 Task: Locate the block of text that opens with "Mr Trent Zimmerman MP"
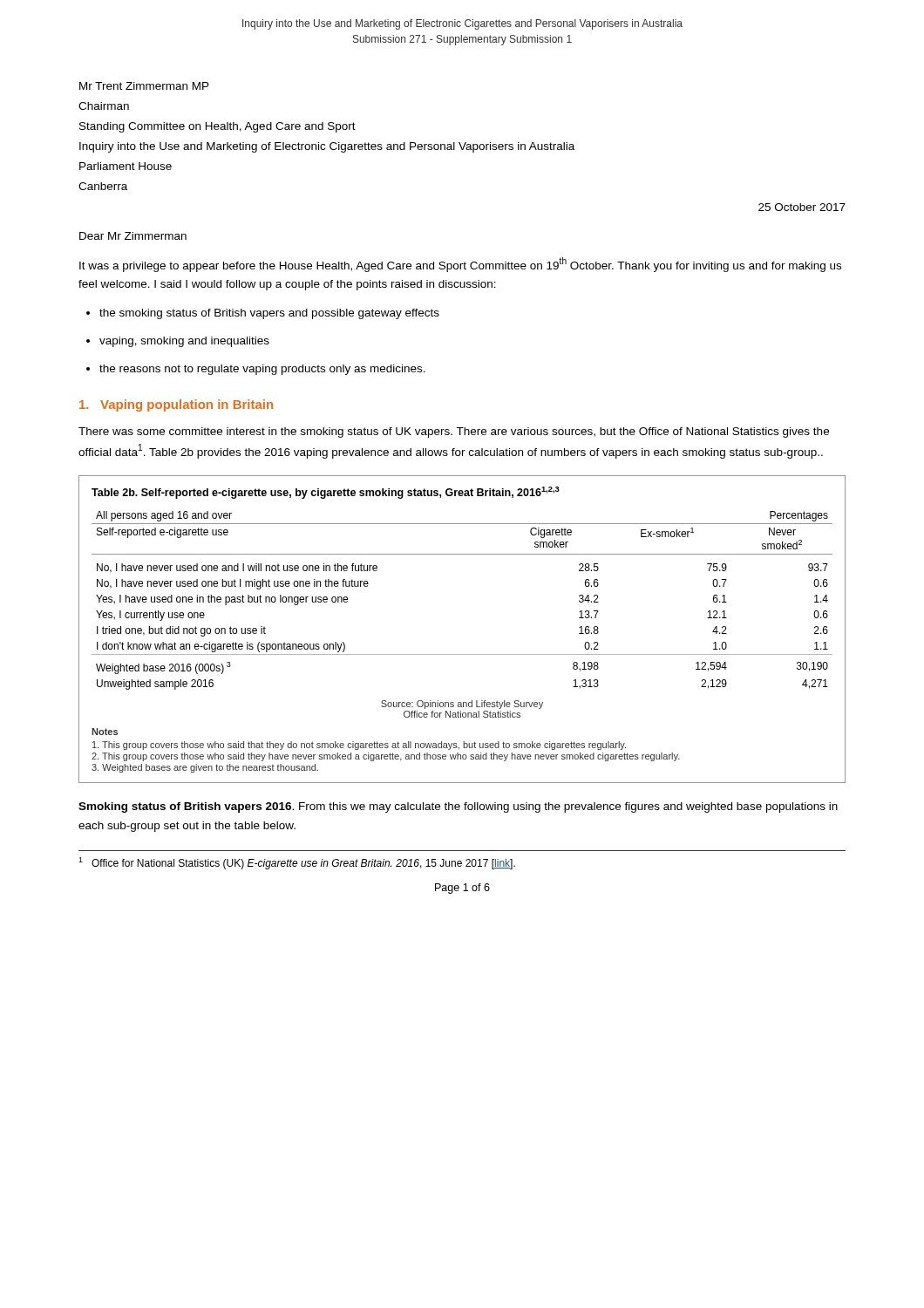(x=327, y=136)
